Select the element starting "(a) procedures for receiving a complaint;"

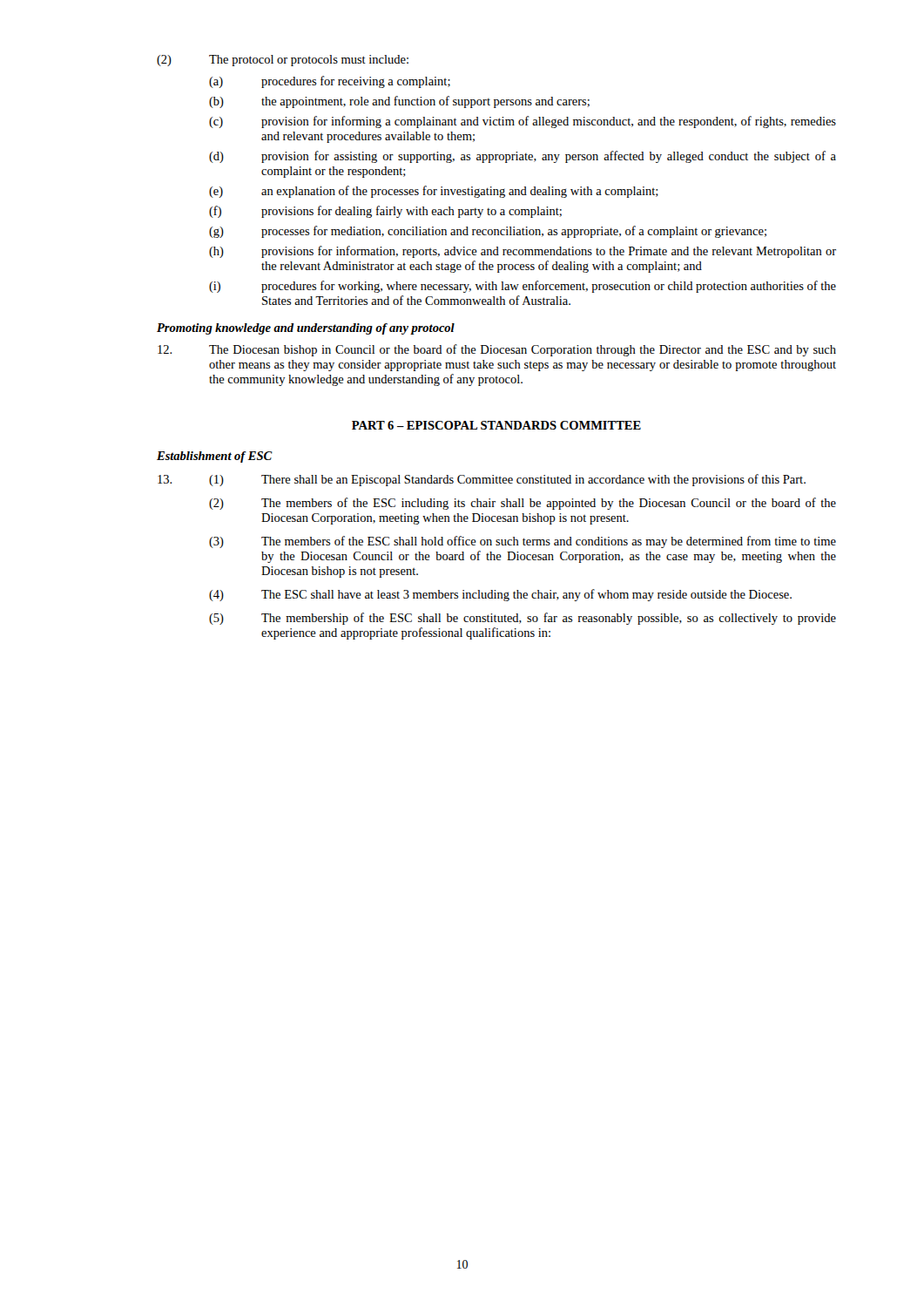(x=330, y=82)
